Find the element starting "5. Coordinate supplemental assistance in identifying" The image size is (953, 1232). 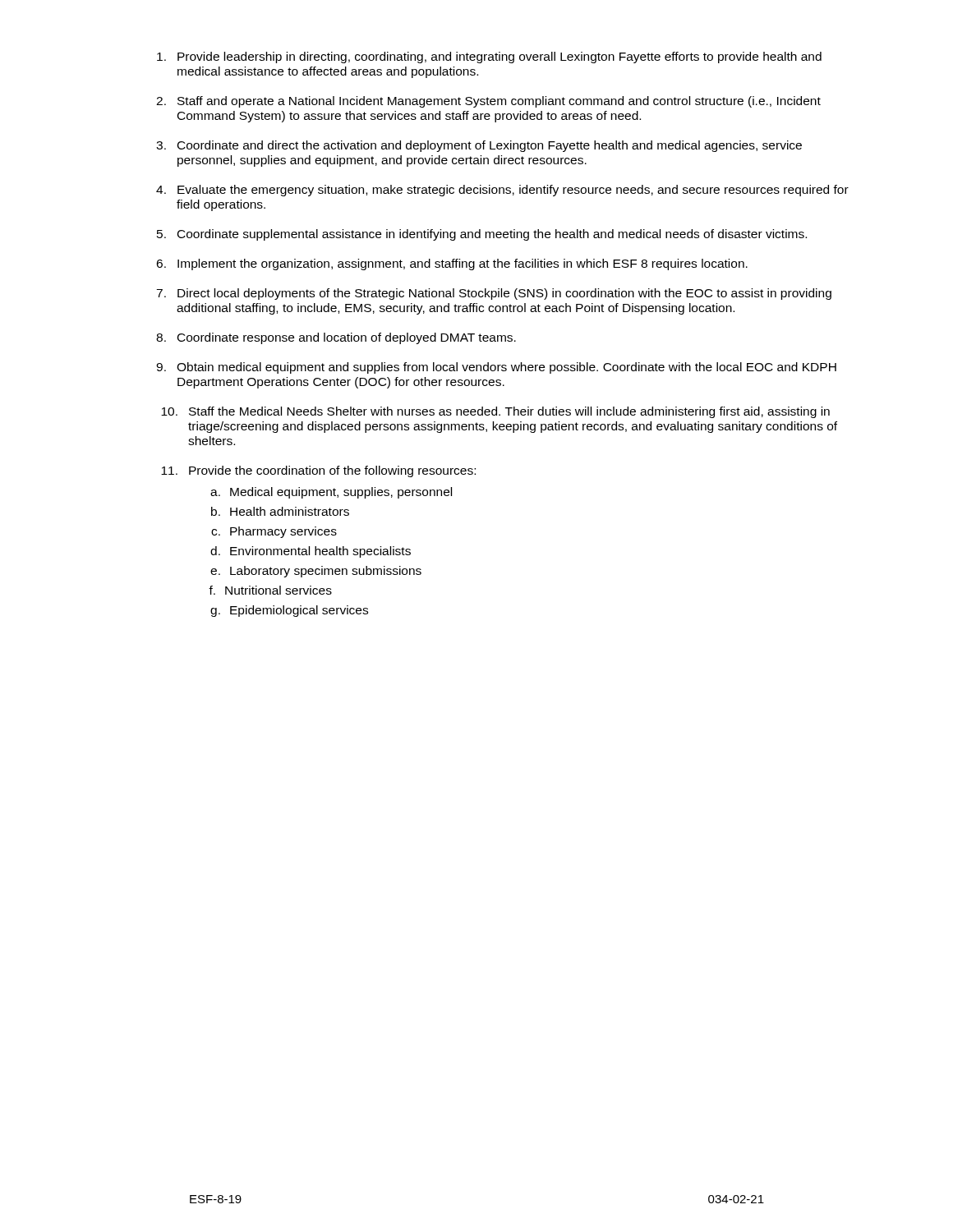pos(491,234)
